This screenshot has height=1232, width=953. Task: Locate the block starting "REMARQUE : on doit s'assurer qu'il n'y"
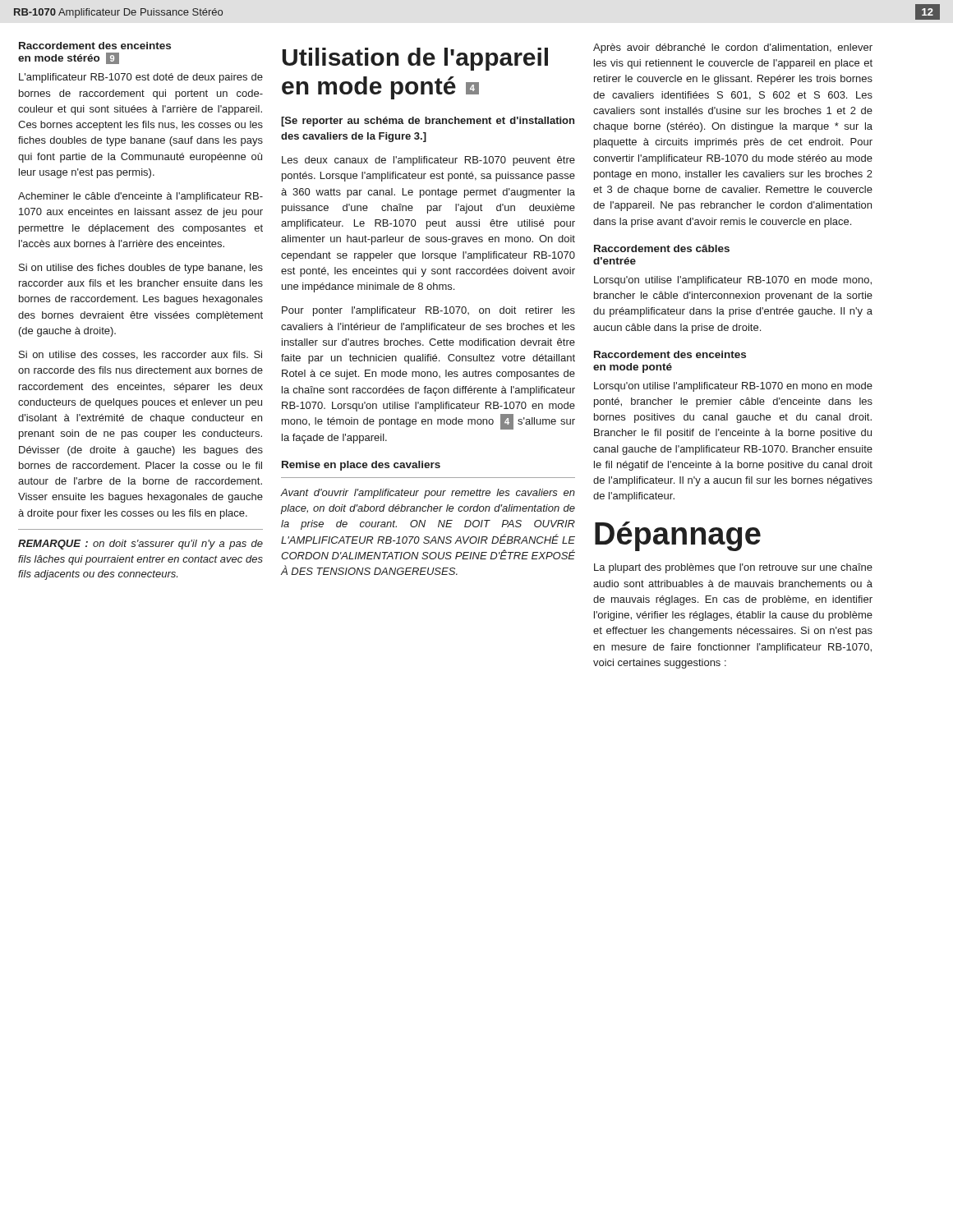coord(141,559)
